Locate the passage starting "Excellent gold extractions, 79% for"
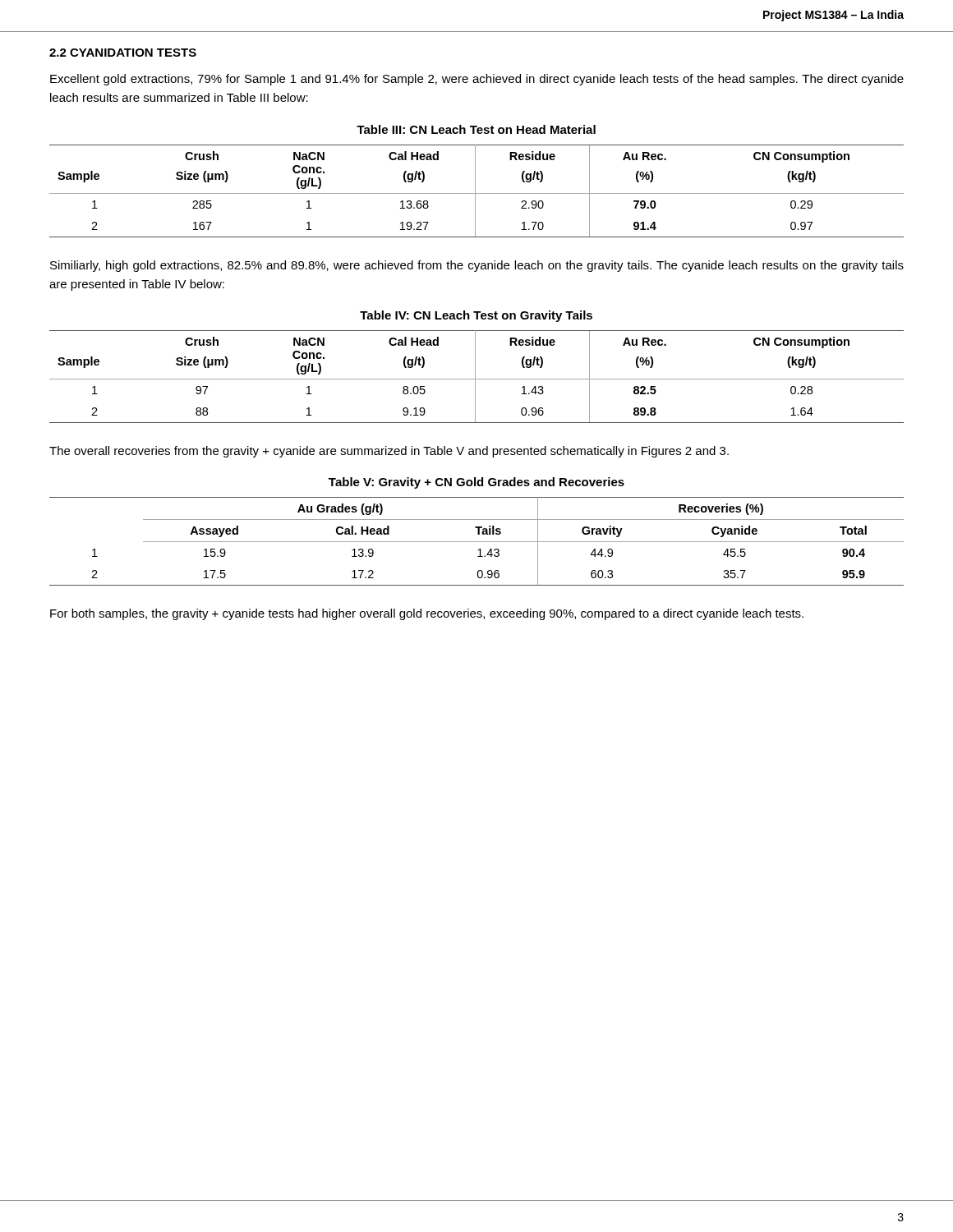This screenshot has width=953, height=1232. pos(476,88)
